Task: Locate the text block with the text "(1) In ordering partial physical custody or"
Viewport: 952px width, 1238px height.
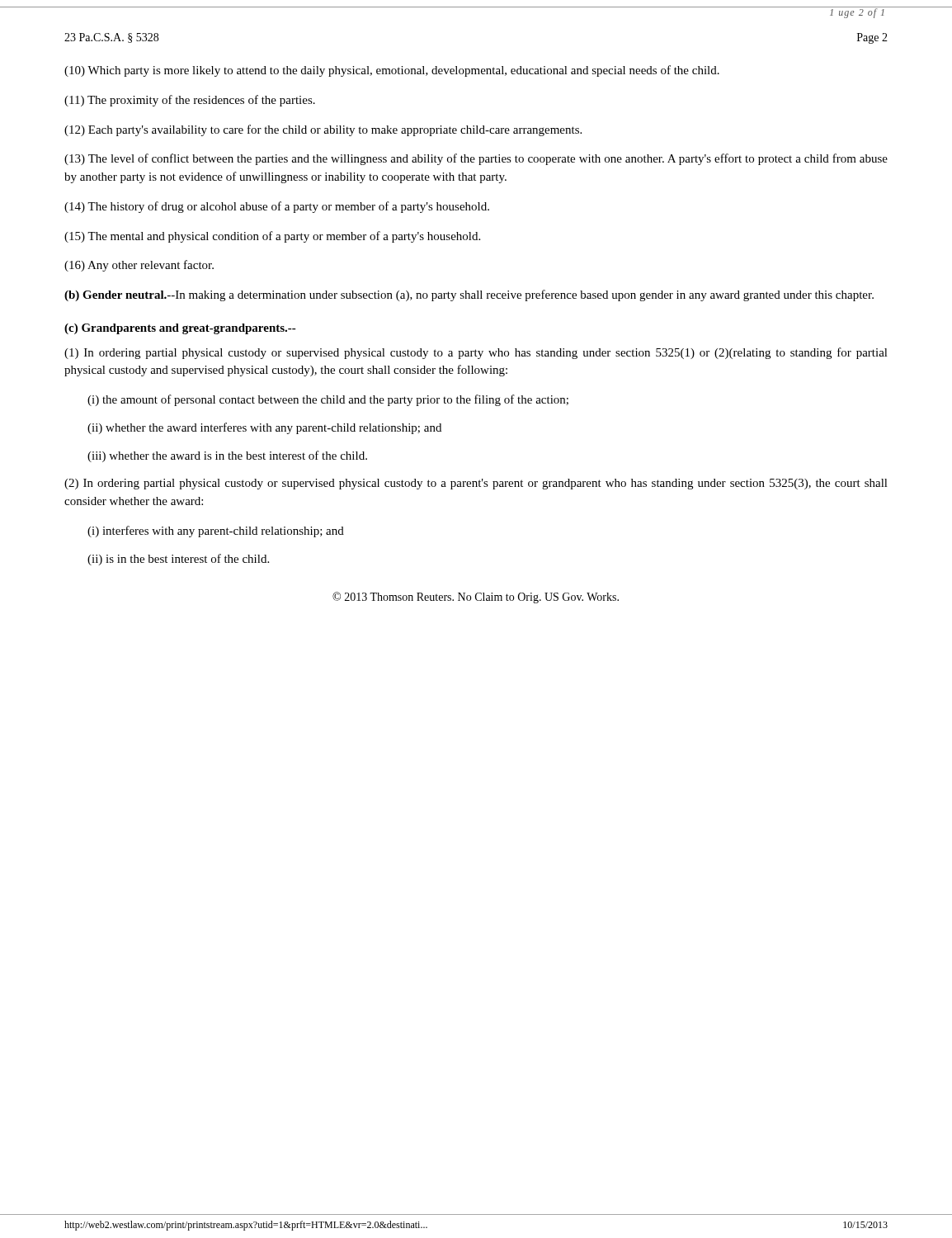Action: [476, 361]
